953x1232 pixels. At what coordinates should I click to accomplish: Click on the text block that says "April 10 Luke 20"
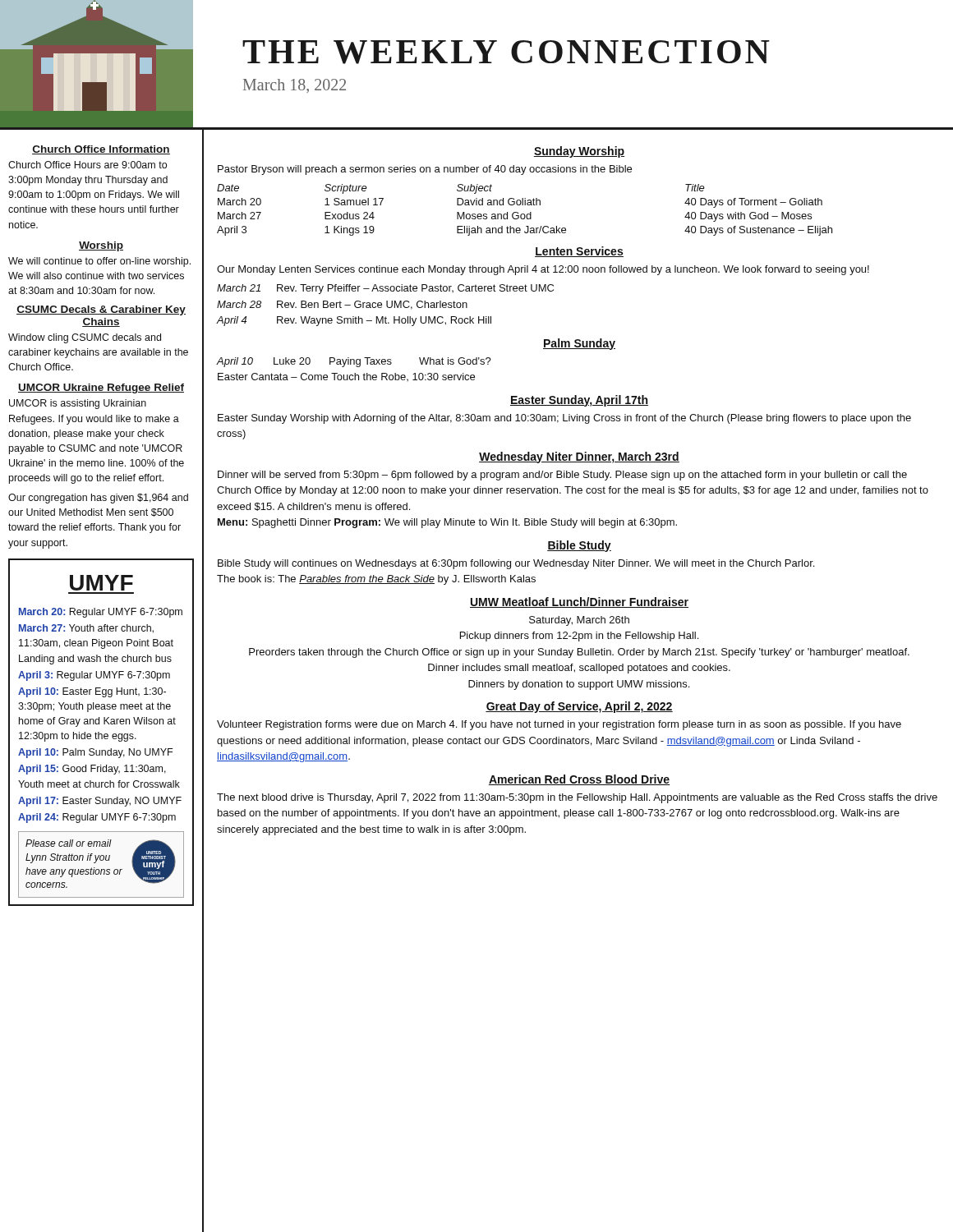click(x=354, y=362)
